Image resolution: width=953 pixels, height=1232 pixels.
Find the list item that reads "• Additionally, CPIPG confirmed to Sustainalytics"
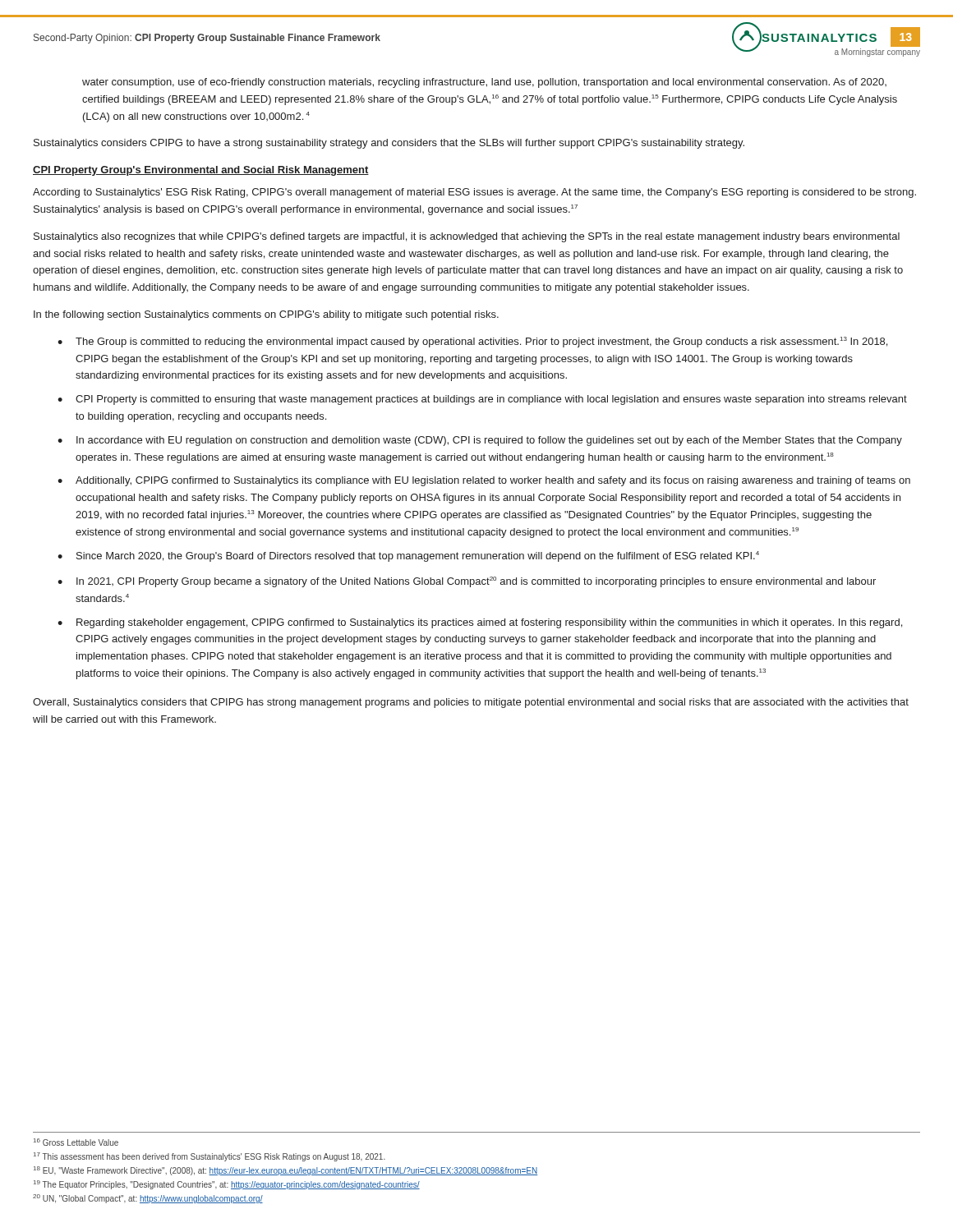pyautogui.click(x=489, y=507)
